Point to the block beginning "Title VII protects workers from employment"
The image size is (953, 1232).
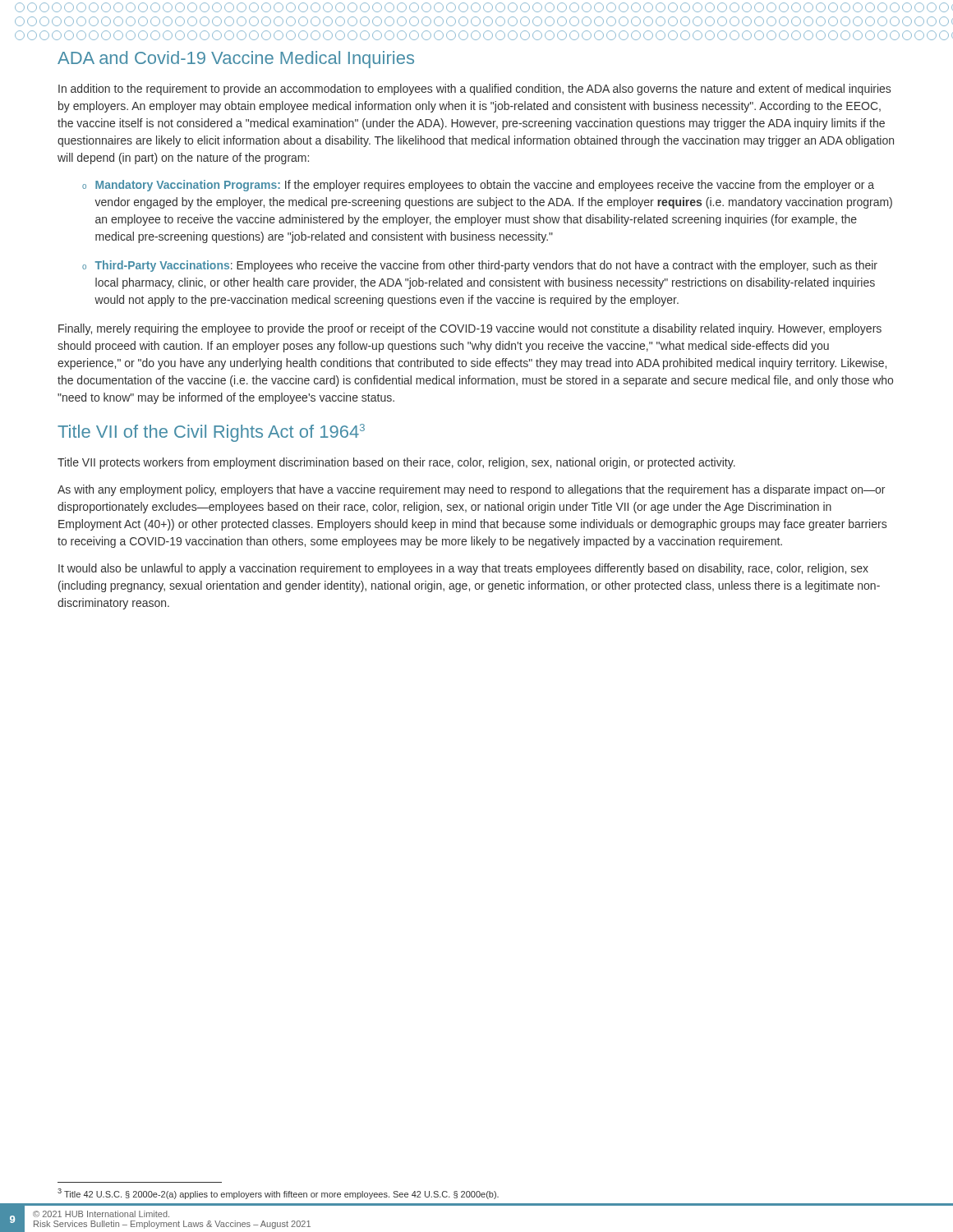[x=476, y=463]
